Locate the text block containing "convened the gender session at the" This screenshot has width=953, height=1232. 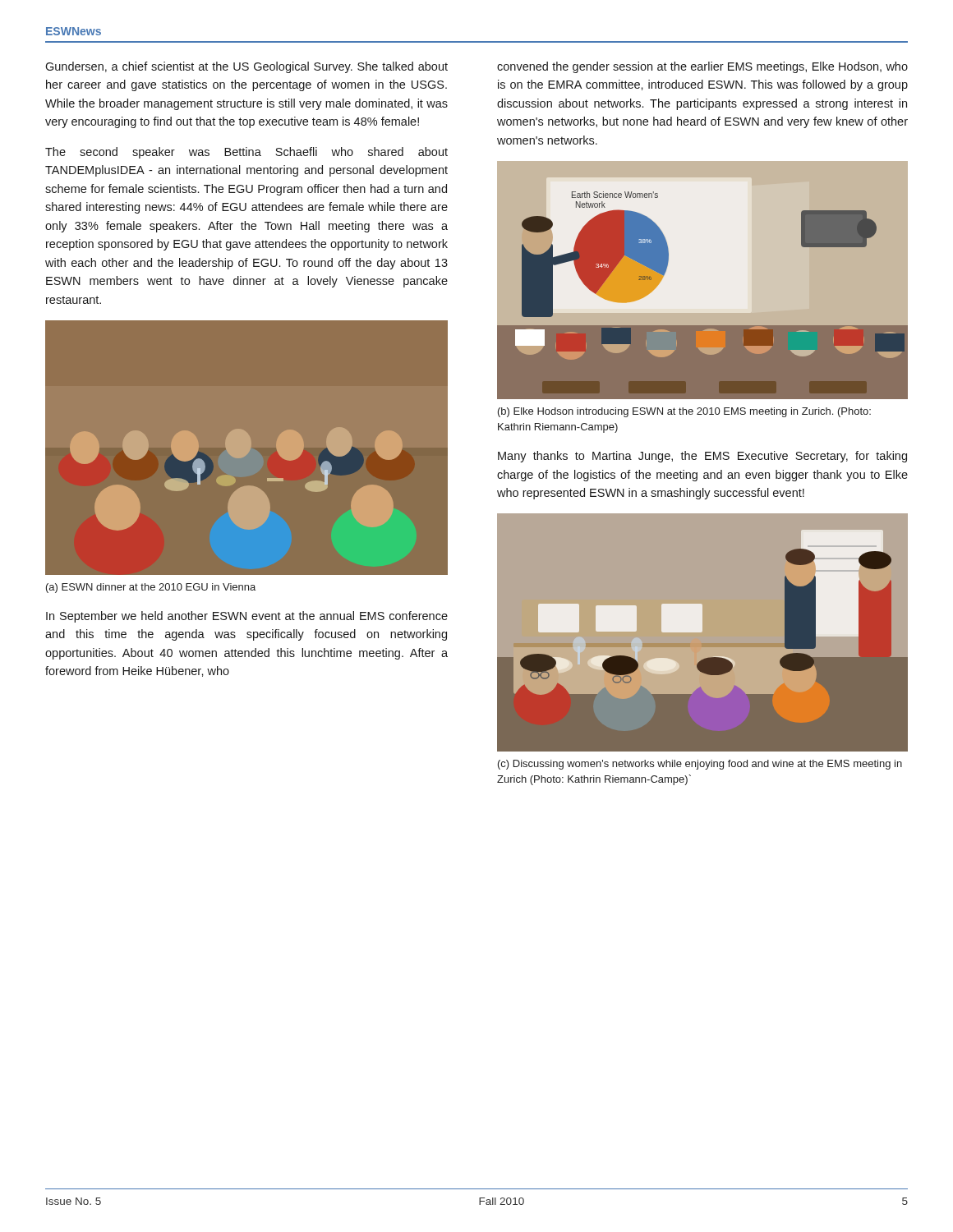(x=702, y=103)
